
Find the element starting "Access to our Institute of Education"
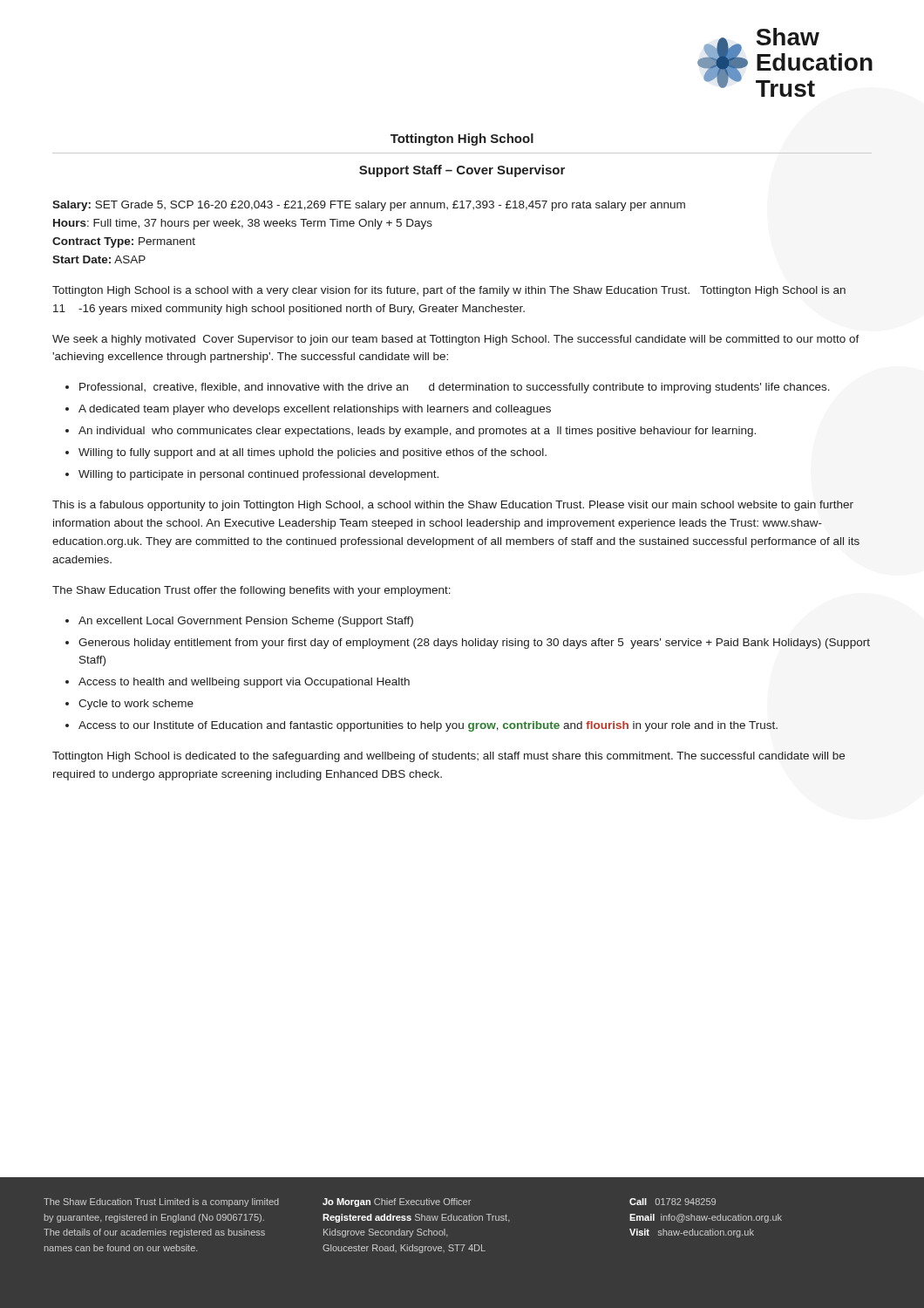[428, 725]
